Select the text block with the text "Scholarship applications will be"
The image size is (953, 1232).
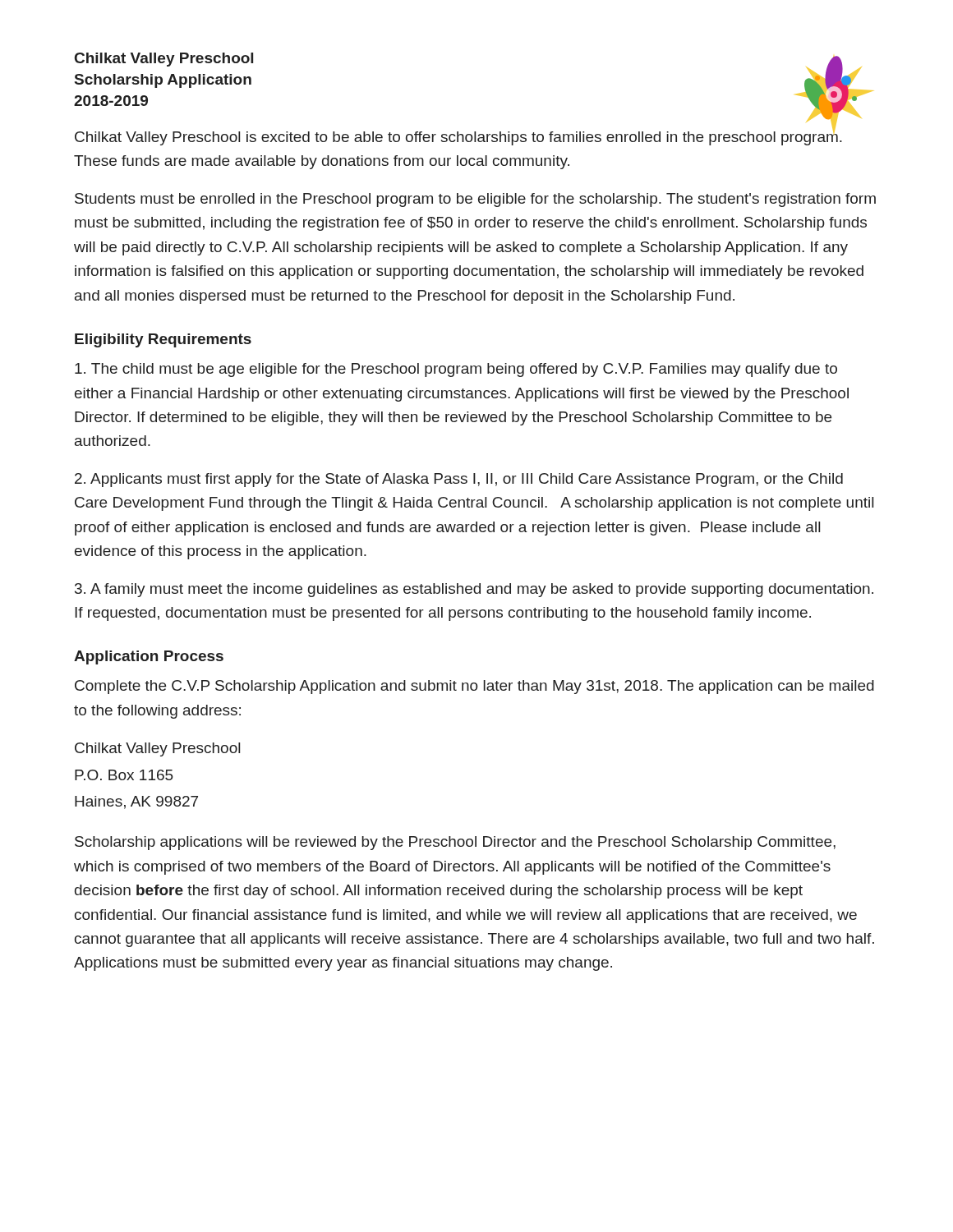[475, 902]
